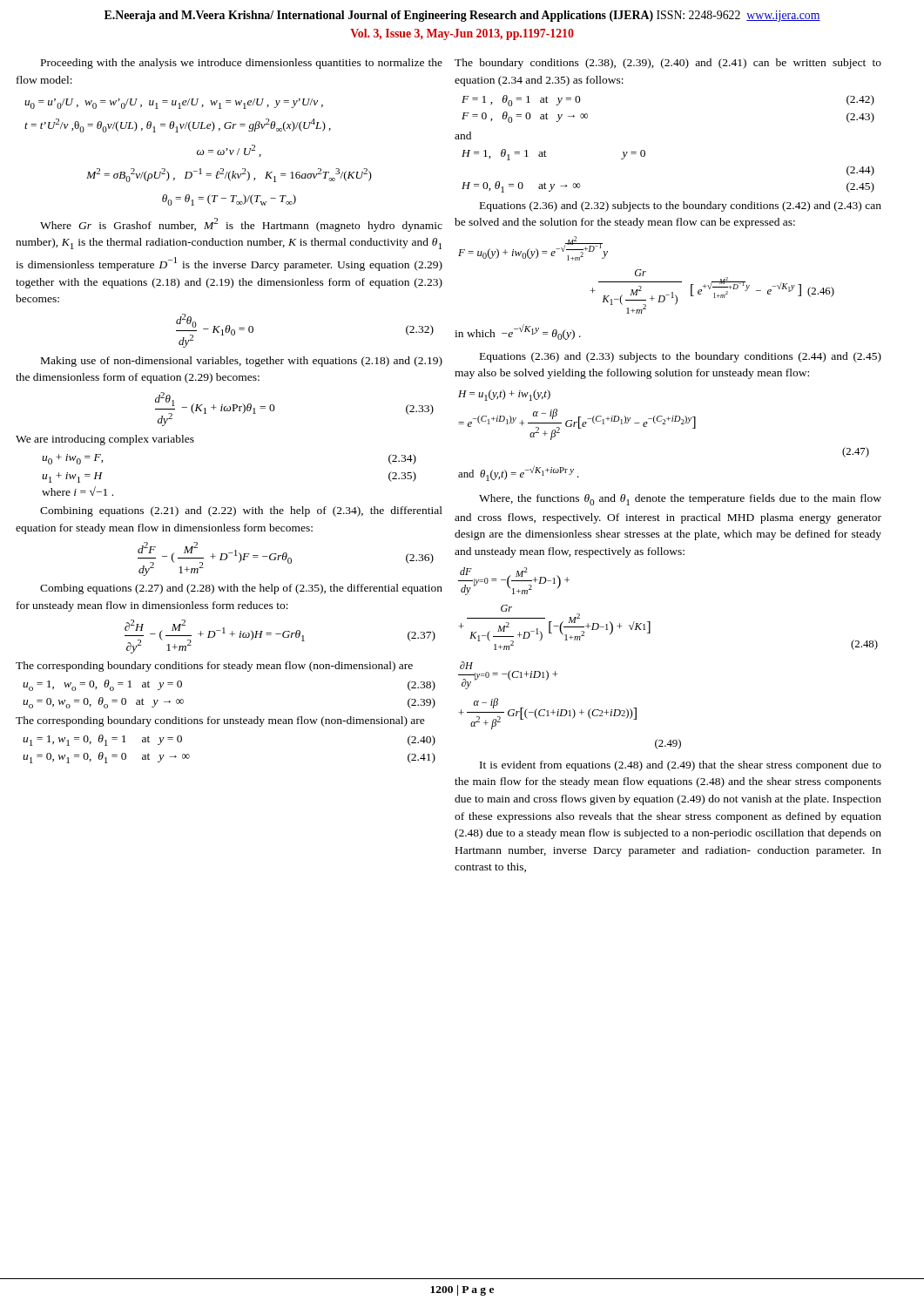Where is the passage that starts "Where, the functions"?
The height and width of the screenshot is (1307, 924).
(668, 524)
